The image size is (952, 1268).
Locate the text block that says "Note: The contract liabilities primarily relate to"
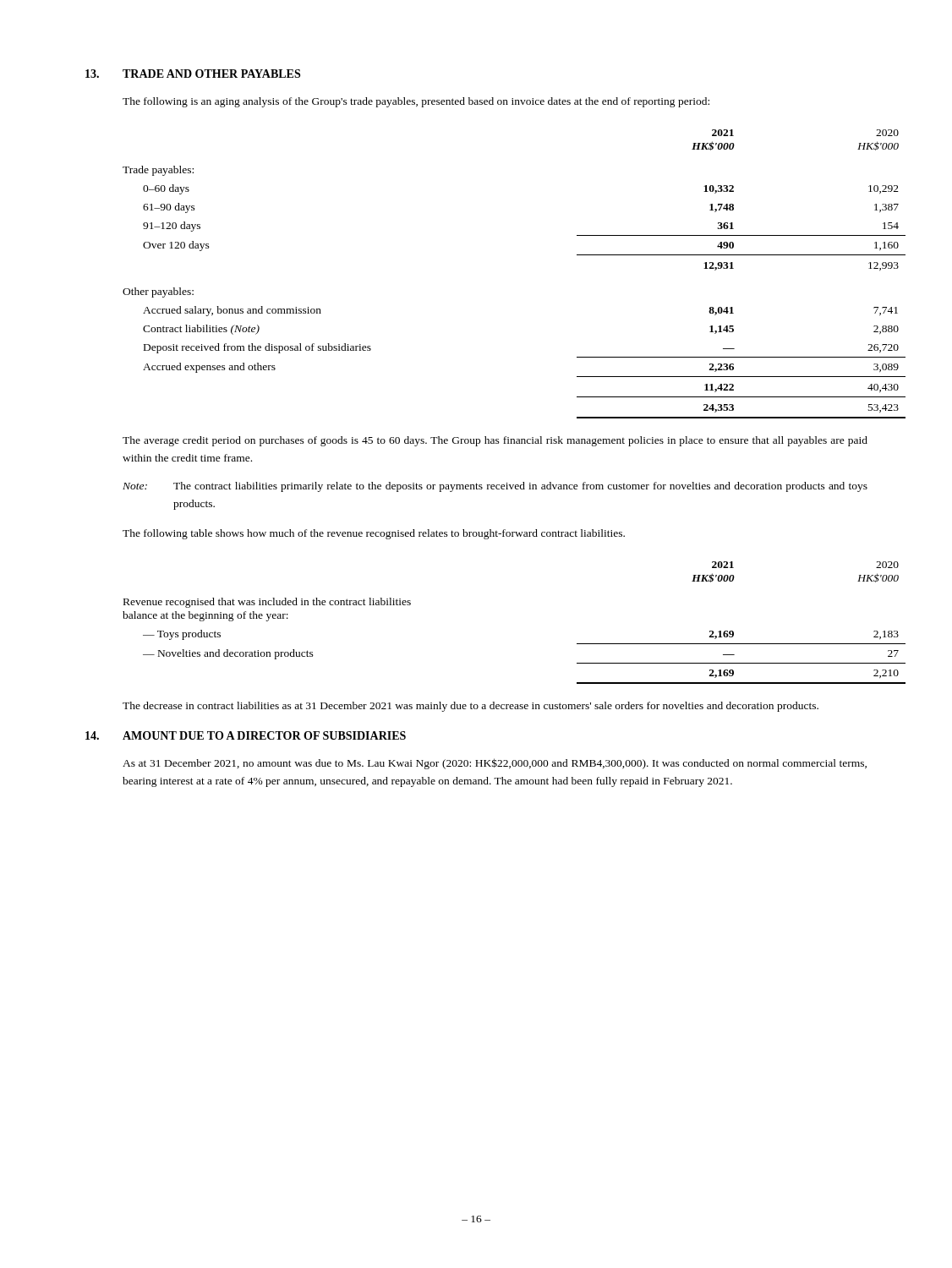(x=495, y=495)
